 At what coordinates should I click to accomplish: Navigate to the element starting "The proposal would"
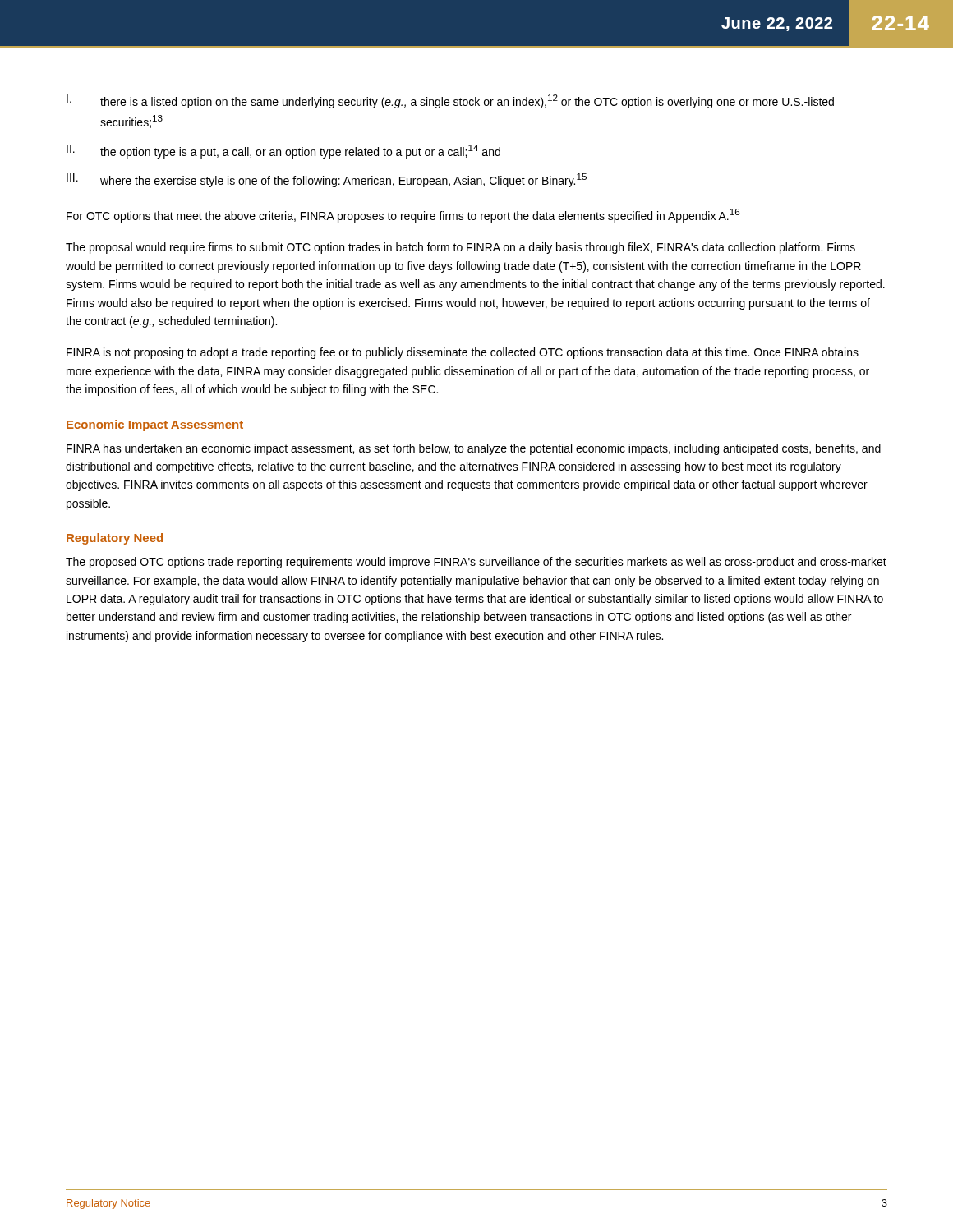click(x=476, y=284)
